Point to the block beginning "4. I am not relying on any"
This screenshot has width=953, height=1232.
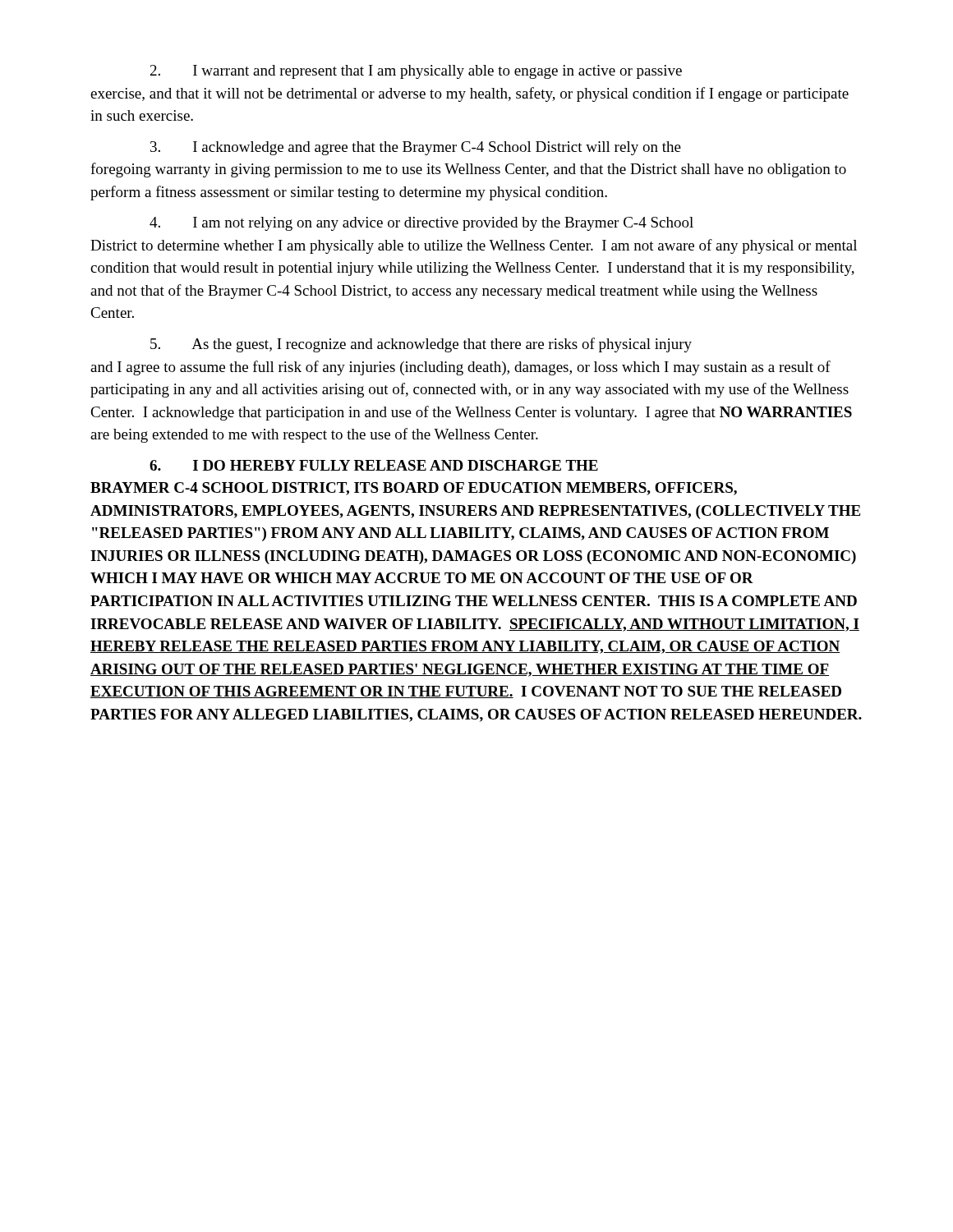[476, 266]
